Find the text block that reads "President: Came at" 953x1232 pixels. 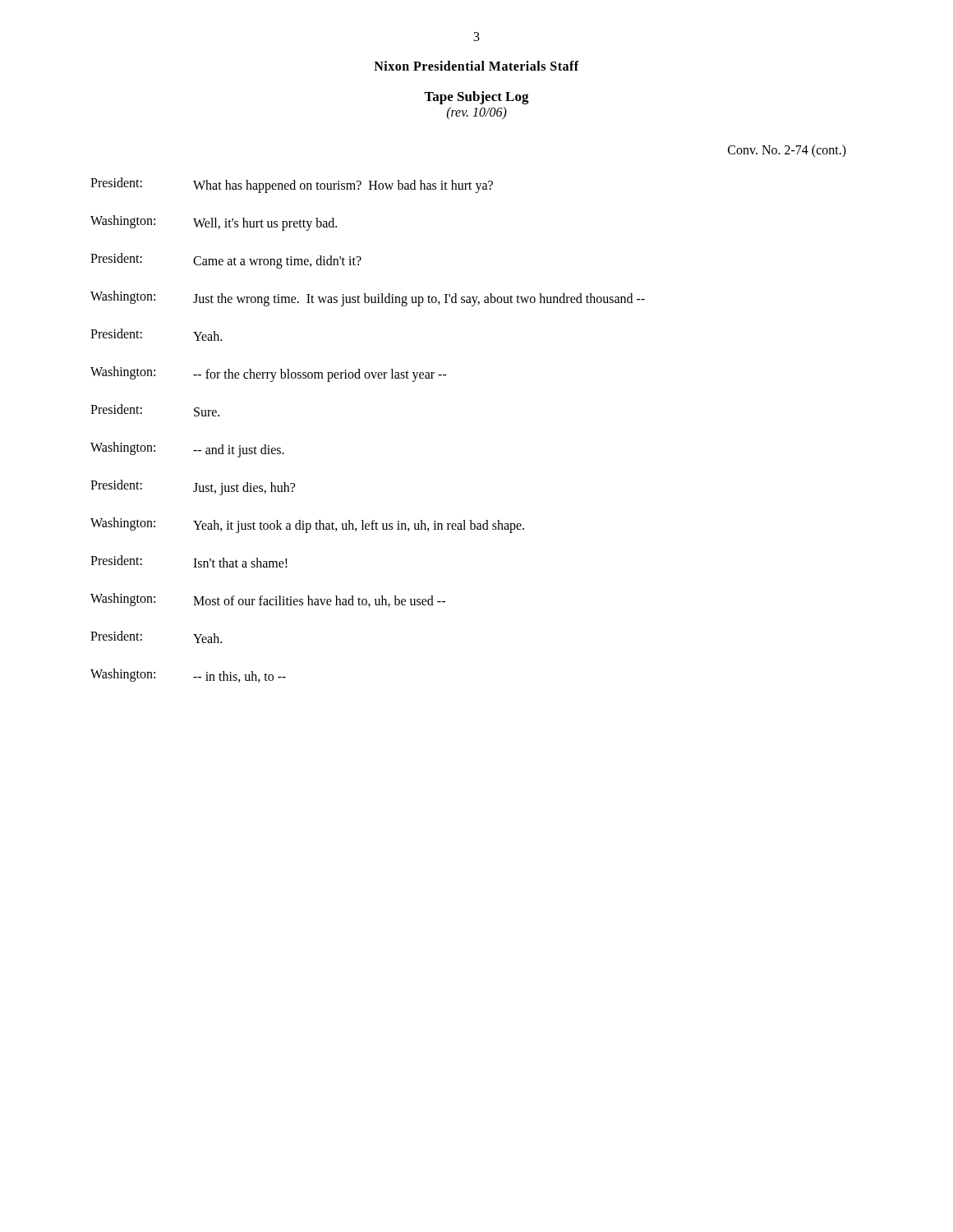(226, 261)
